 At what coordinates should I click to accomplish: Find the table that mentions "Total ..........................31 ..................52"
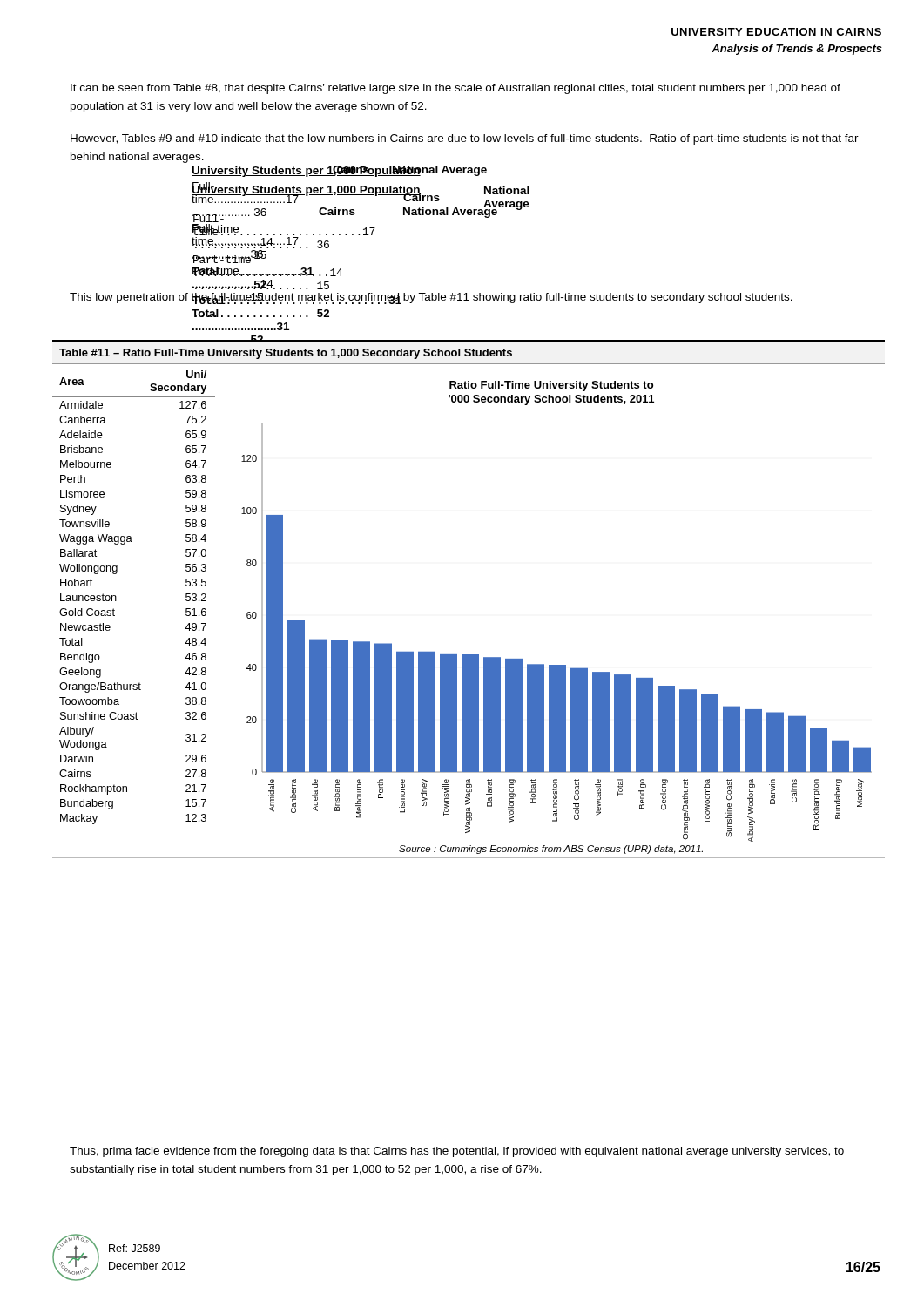pos(370,276)
